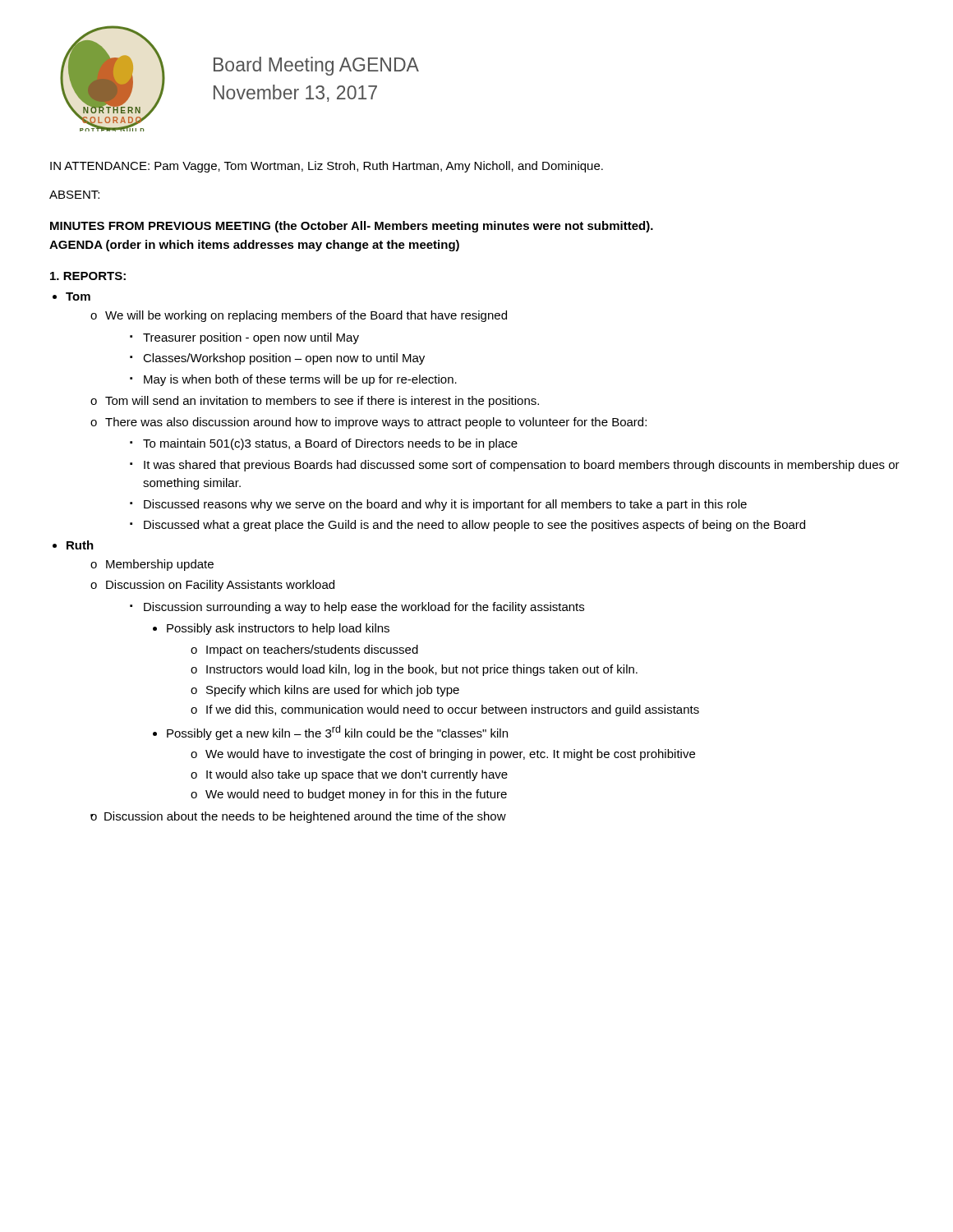Select the text block starting "Classes/Workshop position – open now to until May"
This screenshot has width=953, height=1232.
284,358
